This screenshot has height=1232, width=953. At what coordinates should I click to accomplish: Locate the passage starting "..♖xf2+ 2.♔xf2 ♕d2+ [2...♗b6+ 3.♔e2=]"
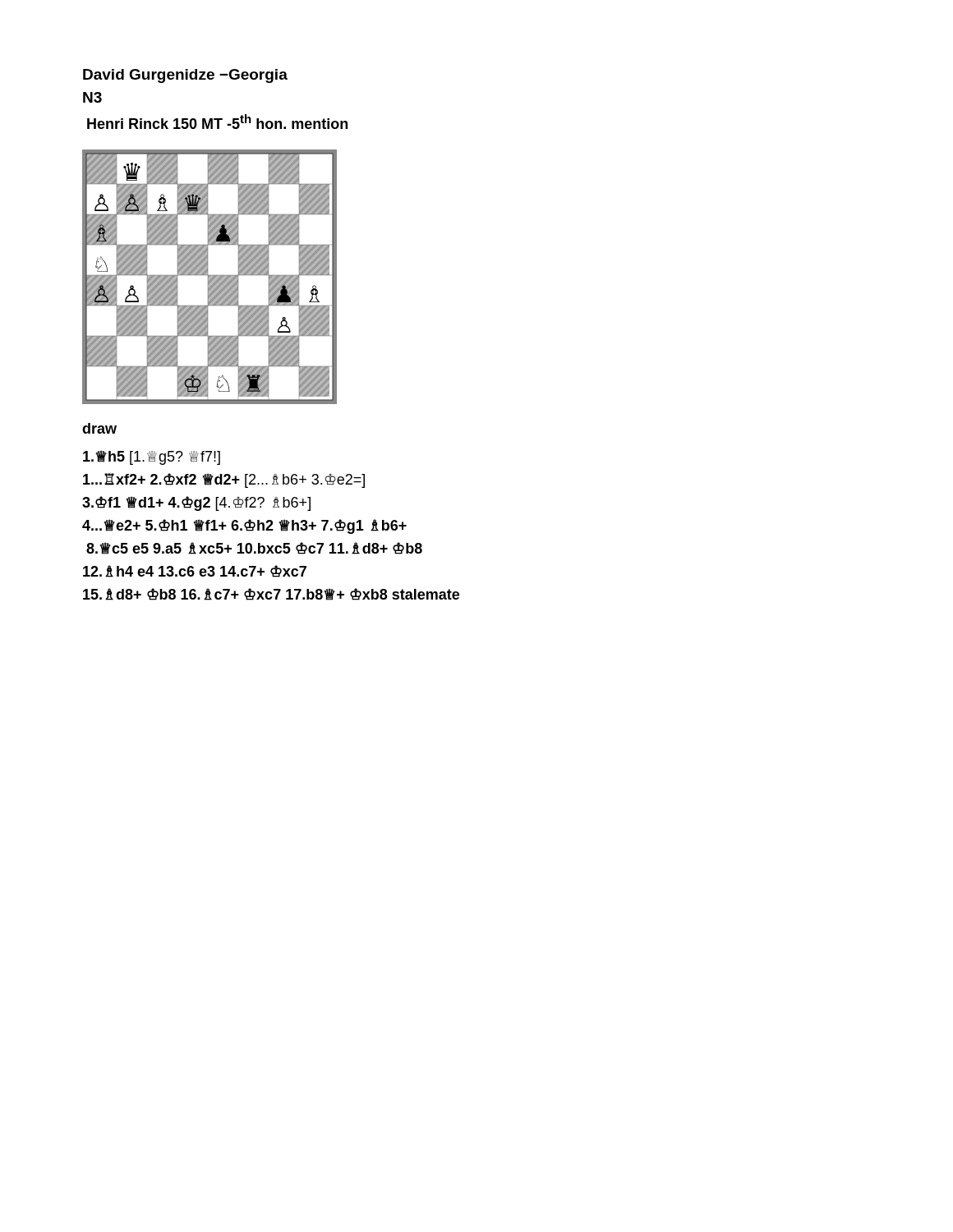point(224,480)
